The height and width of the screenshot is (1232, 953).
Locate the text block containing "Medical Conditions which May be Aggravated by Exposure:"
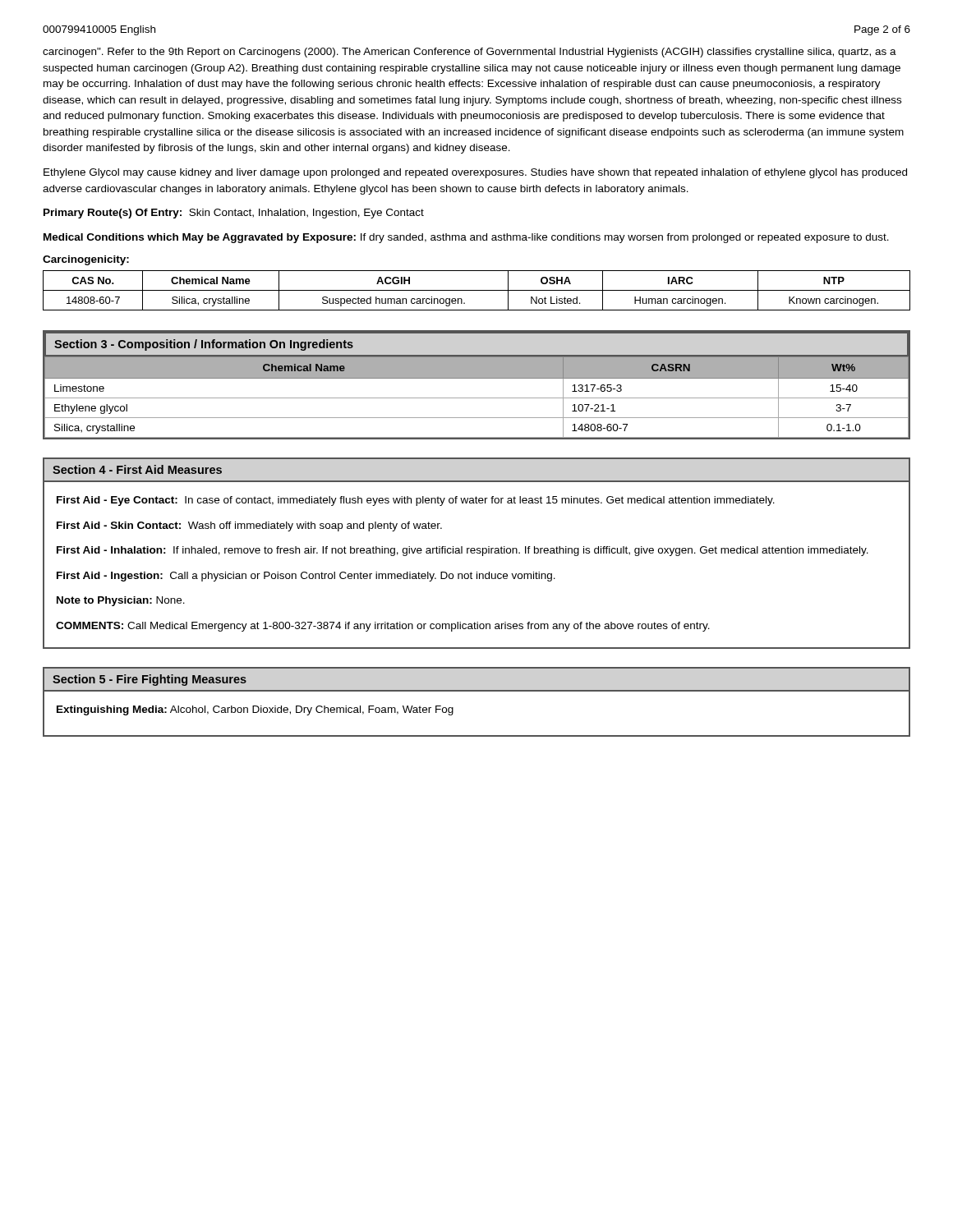[466, 237]
